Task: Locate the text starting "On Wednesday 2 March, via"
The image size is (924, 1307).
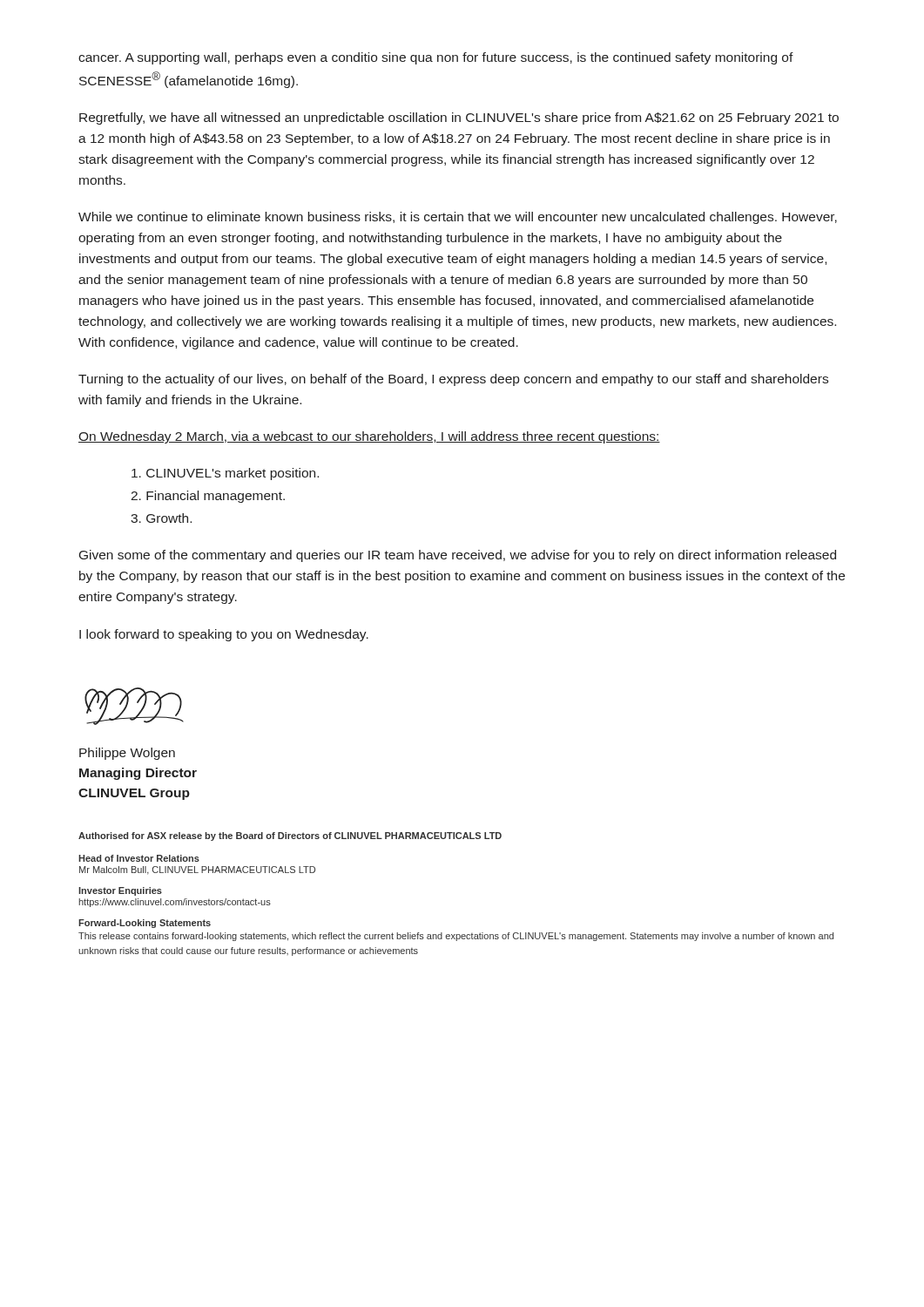Action: coord(462,437)
